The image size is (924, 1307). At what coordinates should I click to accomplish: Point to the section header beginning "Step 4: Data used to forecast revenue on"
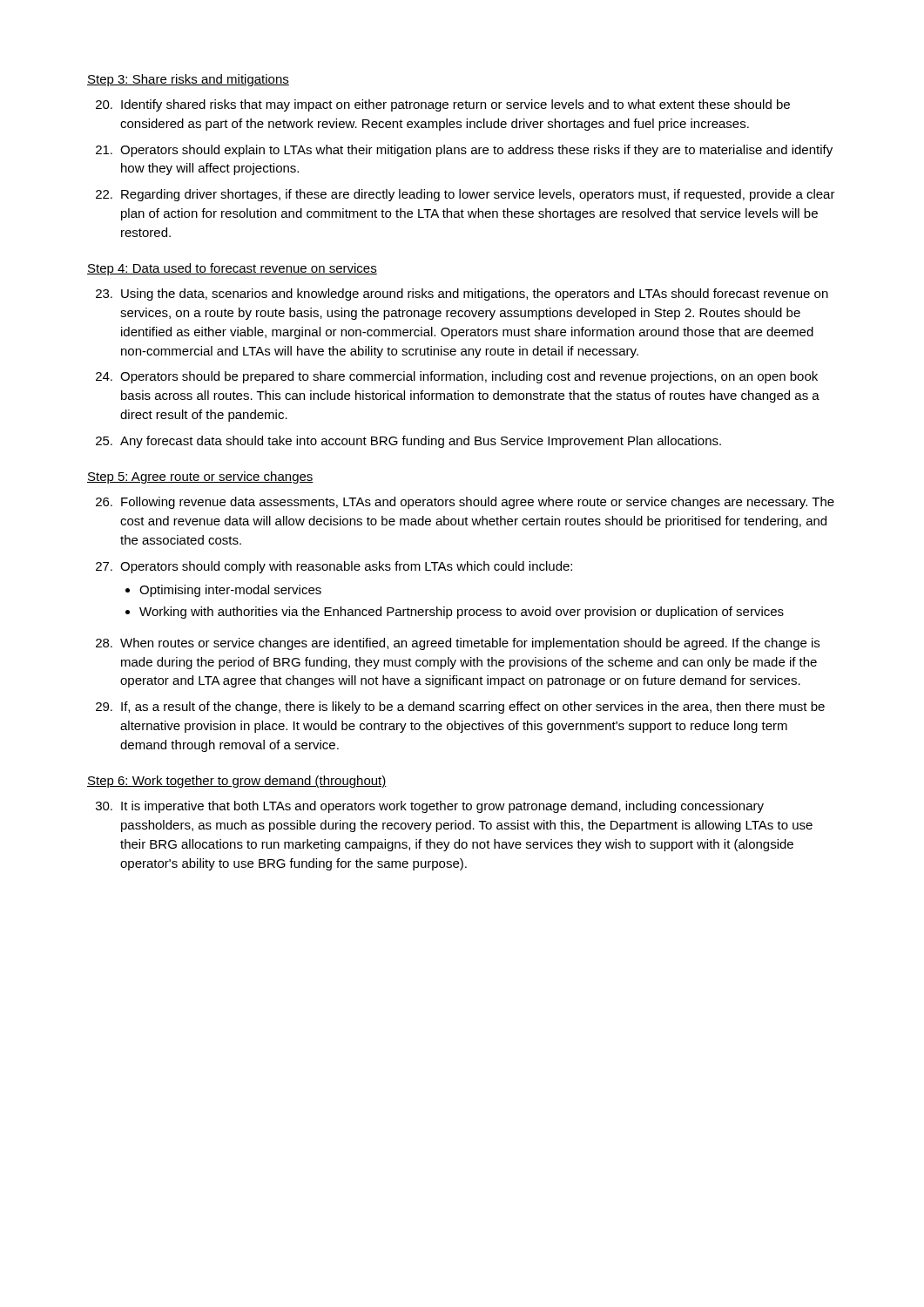coord(232,268)
